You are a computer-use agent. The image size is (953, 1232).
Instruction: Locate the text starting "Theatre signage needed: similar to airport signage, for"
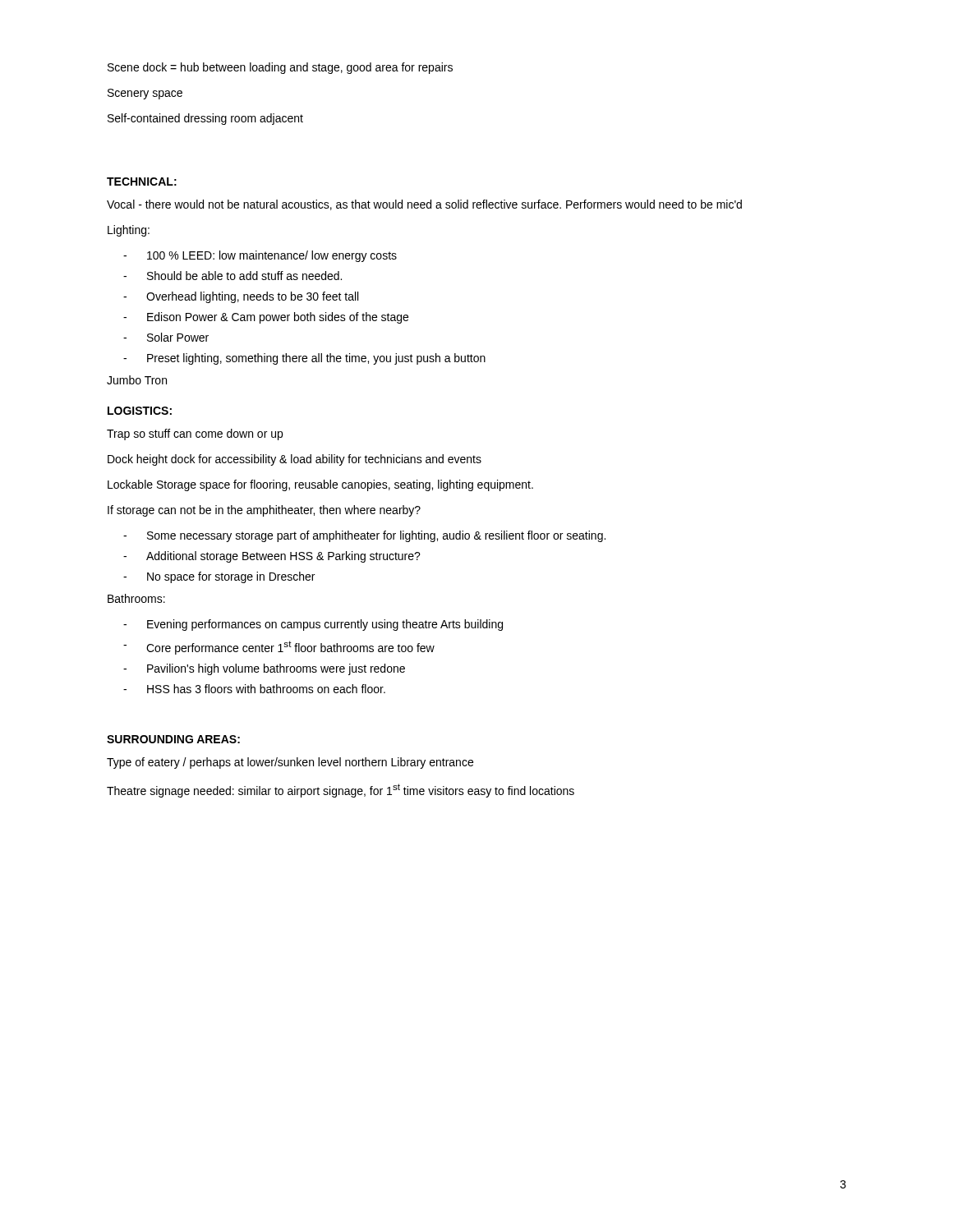[x=341, y=789]
